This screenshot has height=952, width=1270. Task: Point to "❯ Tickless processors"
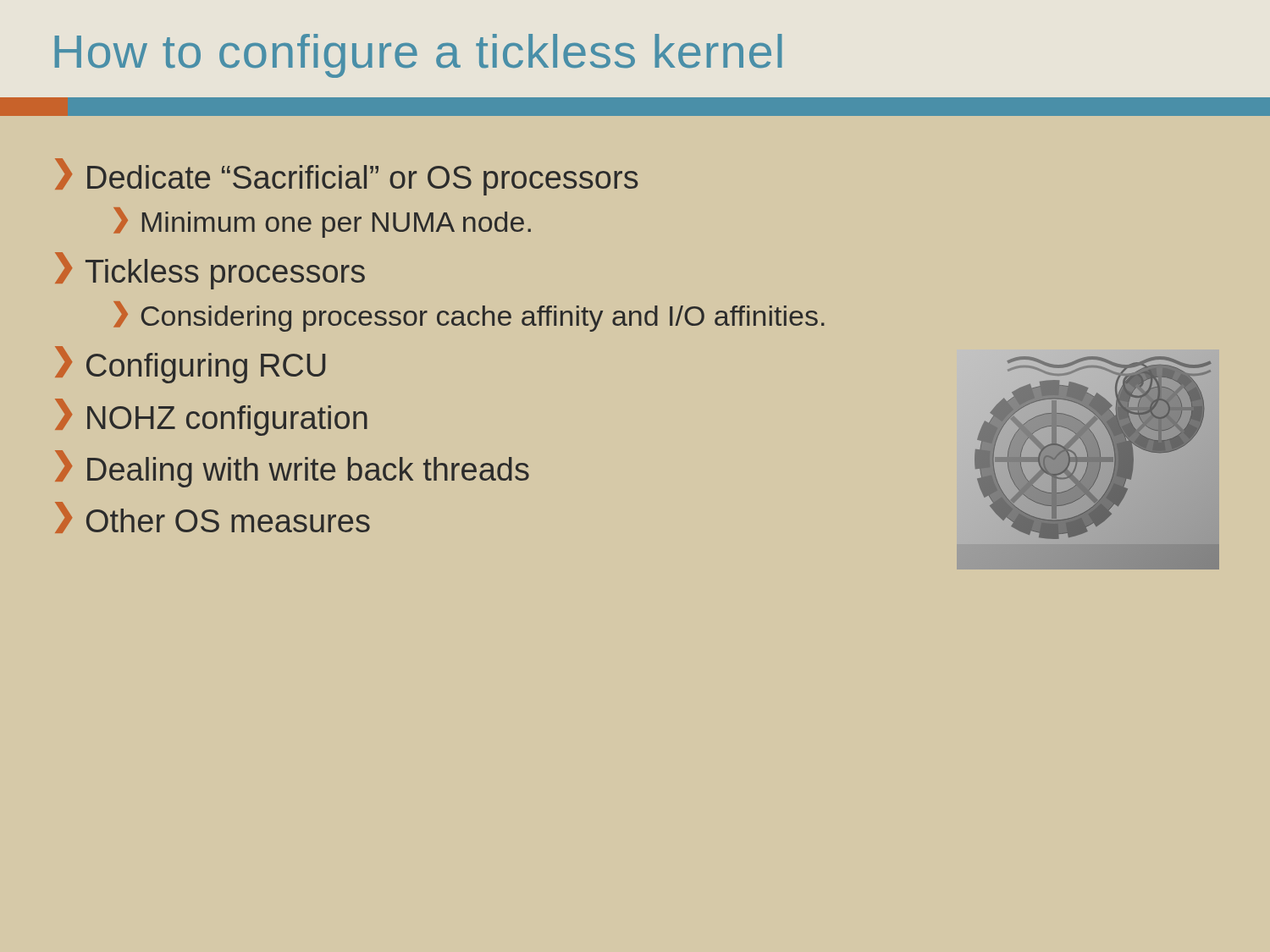(x=210, y=271)
